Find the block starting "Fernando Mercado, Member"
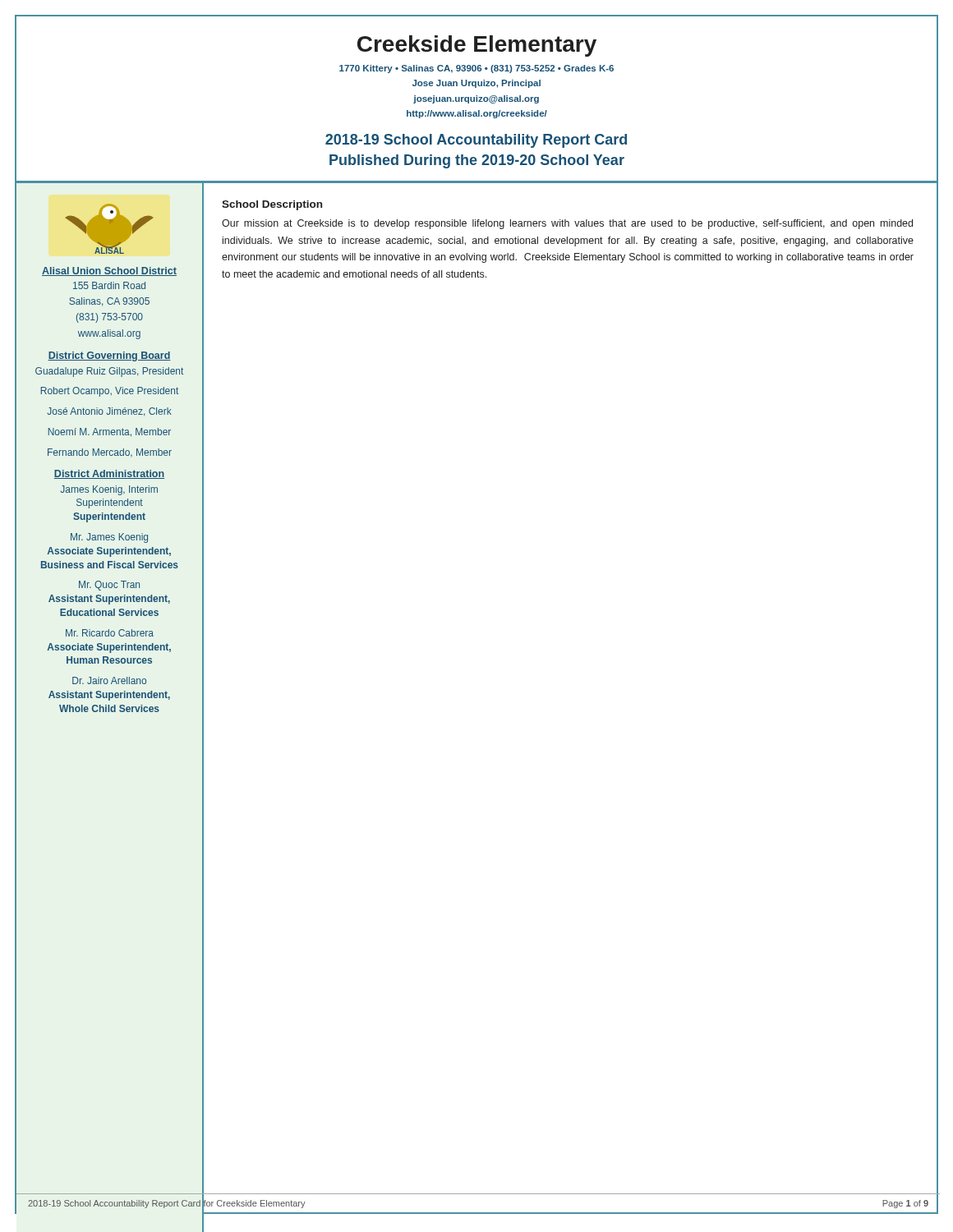 point(109,453)
